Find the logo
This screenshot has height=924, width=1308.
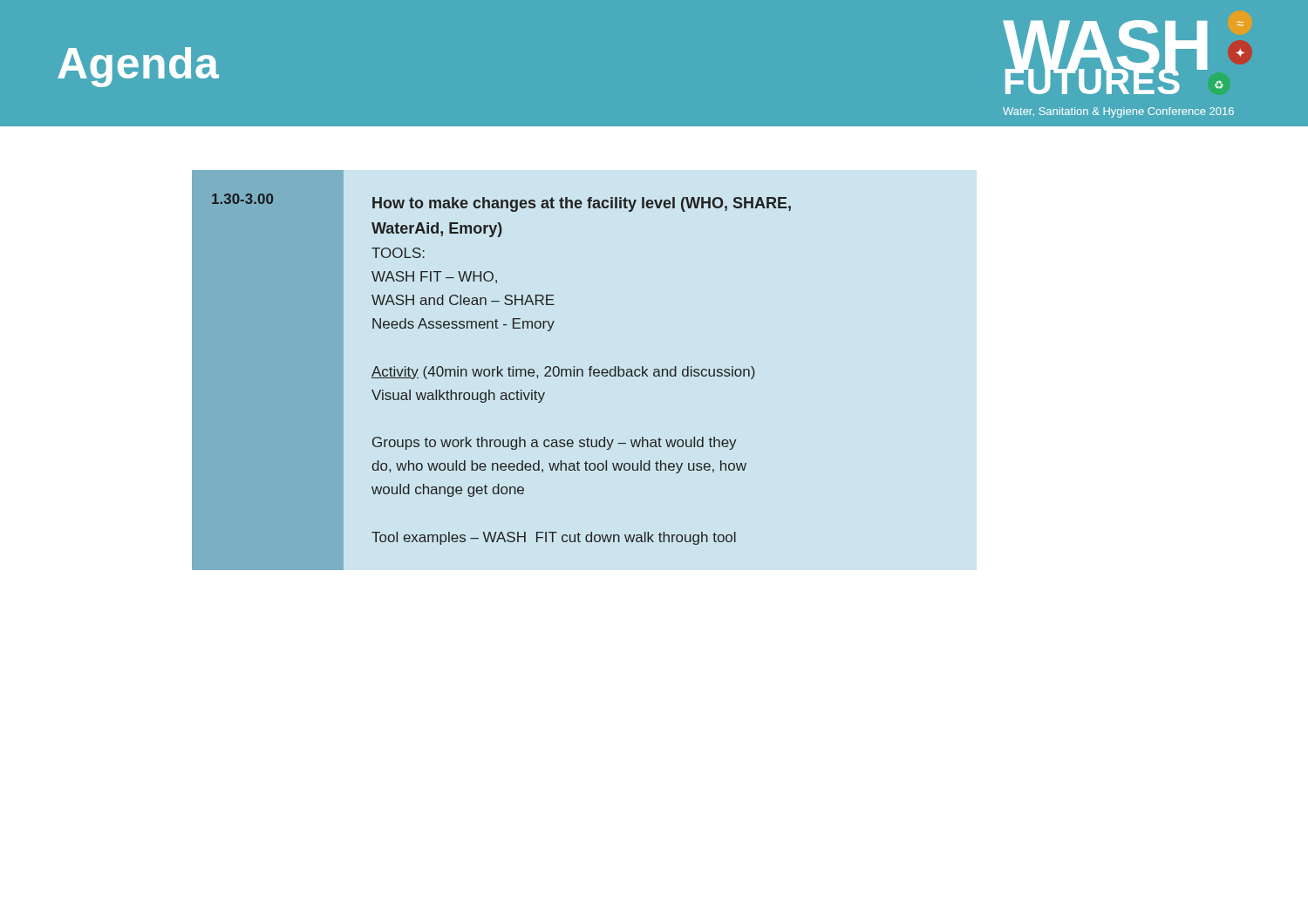coord(1138,63)
